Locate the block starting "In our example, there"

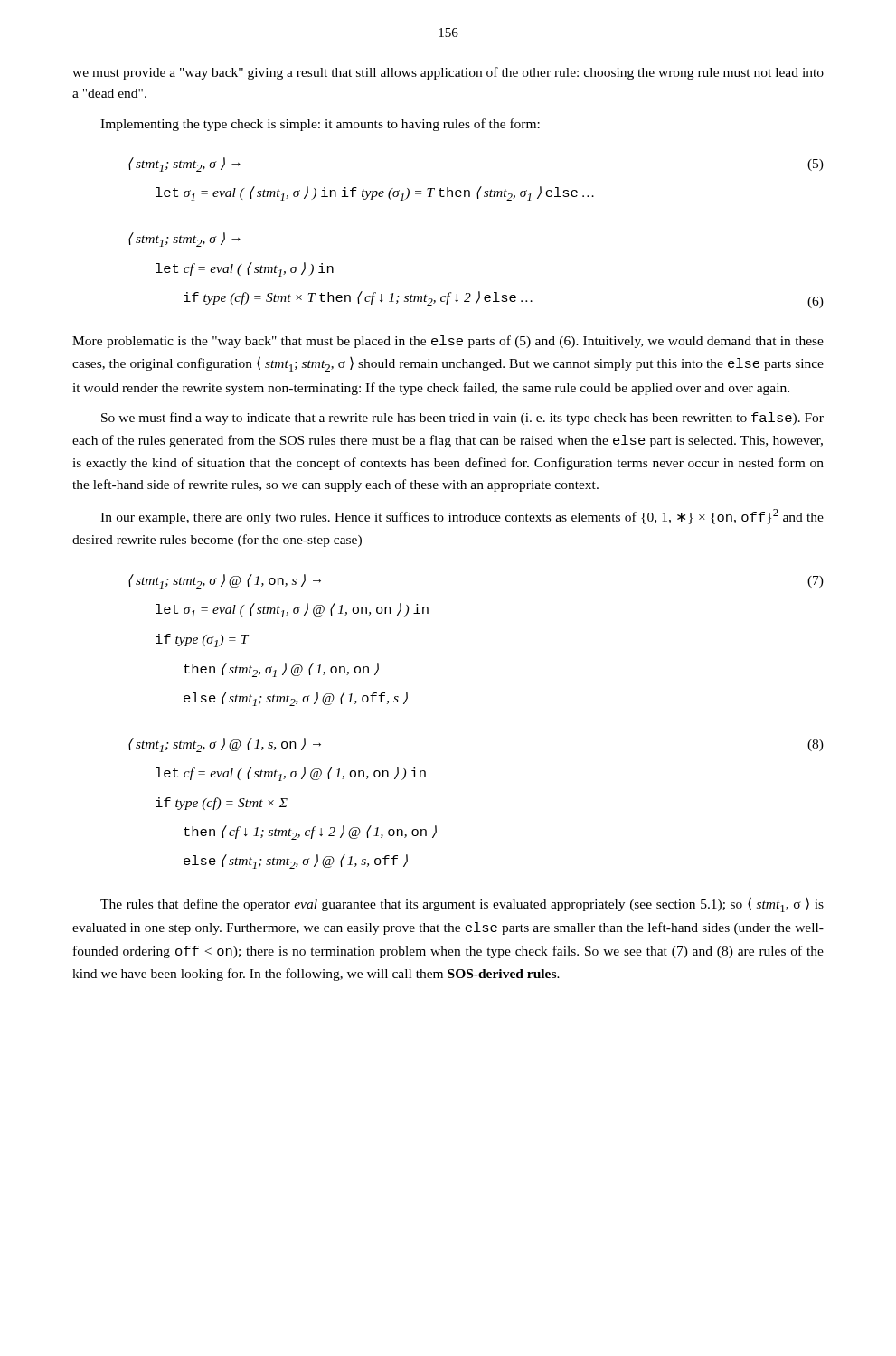(x=448, y=526)
